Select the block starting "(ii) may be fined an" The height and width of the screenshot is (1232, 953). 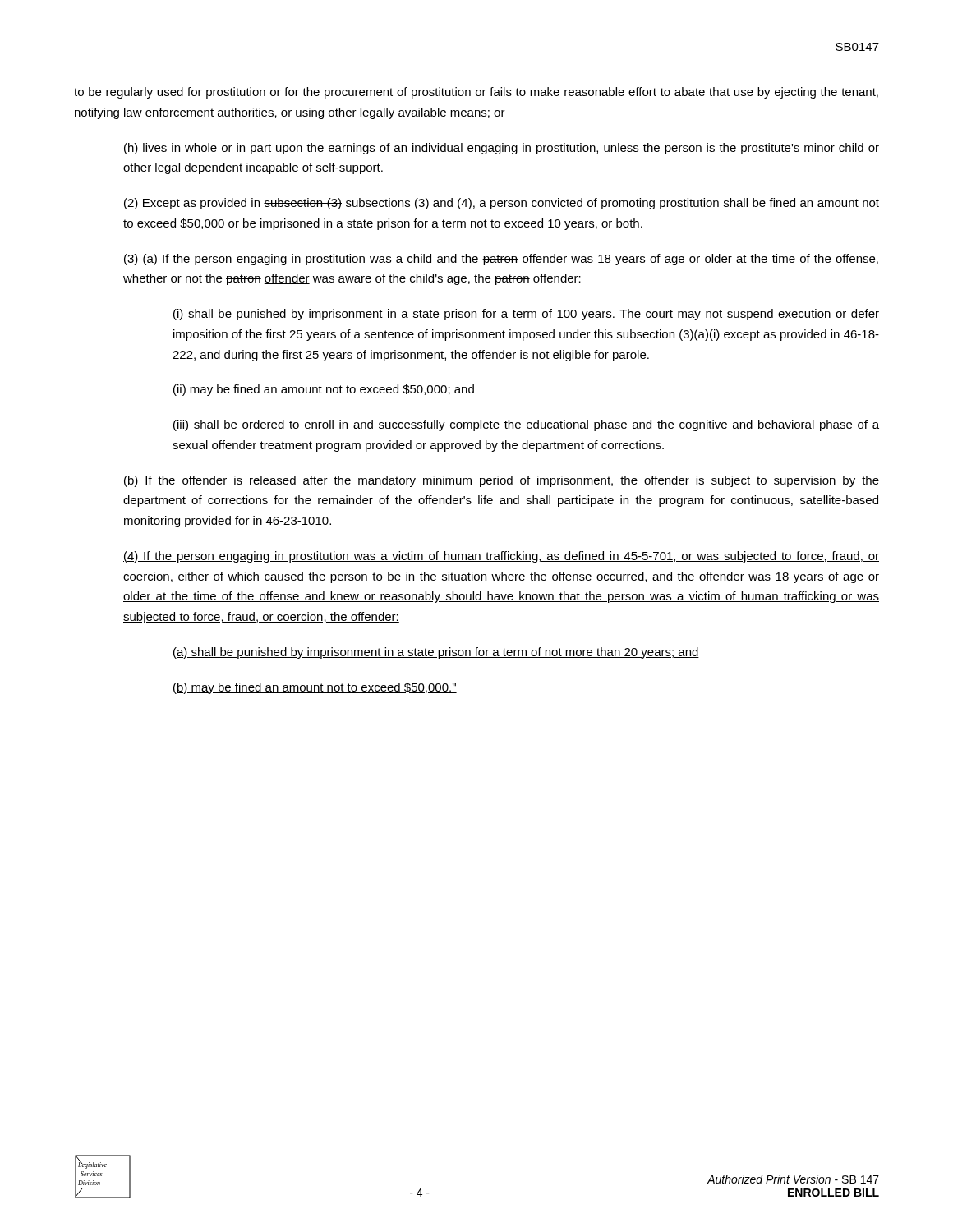pos(324,389)
